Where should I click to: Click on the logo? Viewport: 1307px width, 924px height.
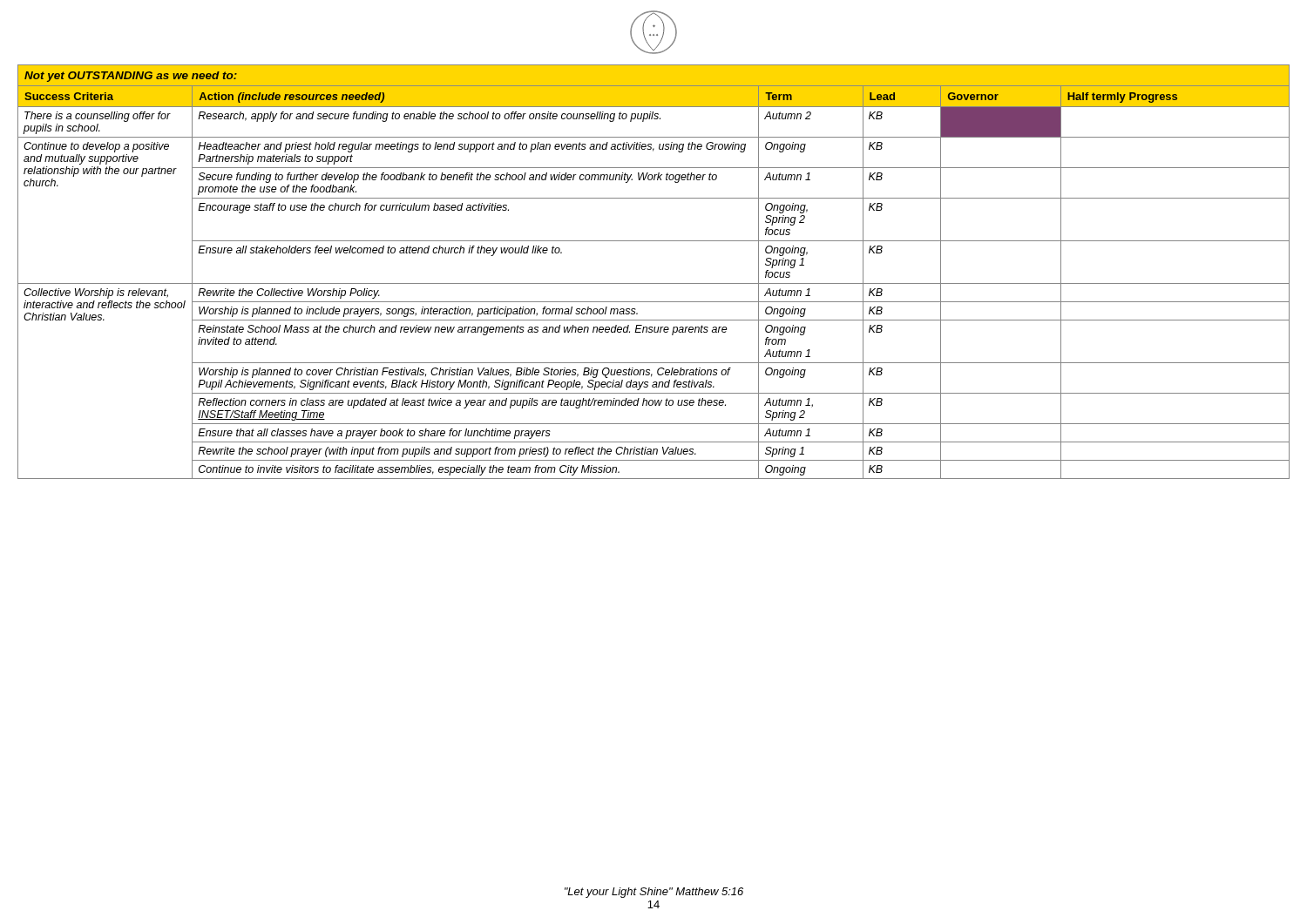click(x=654, y=34)
